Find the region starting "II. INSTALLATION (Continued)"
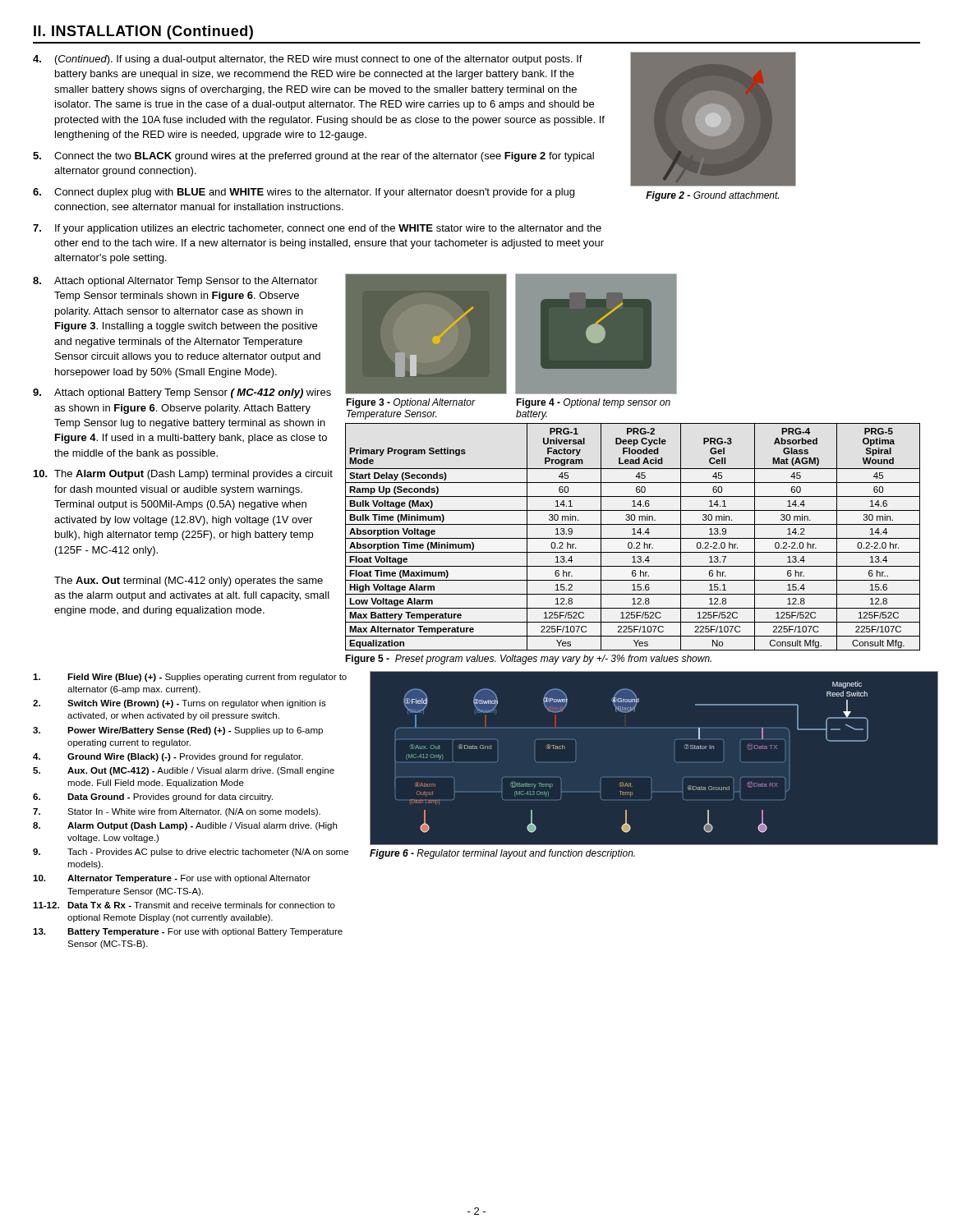Viewport: 953px width, 1232px height. pos(143,31)
